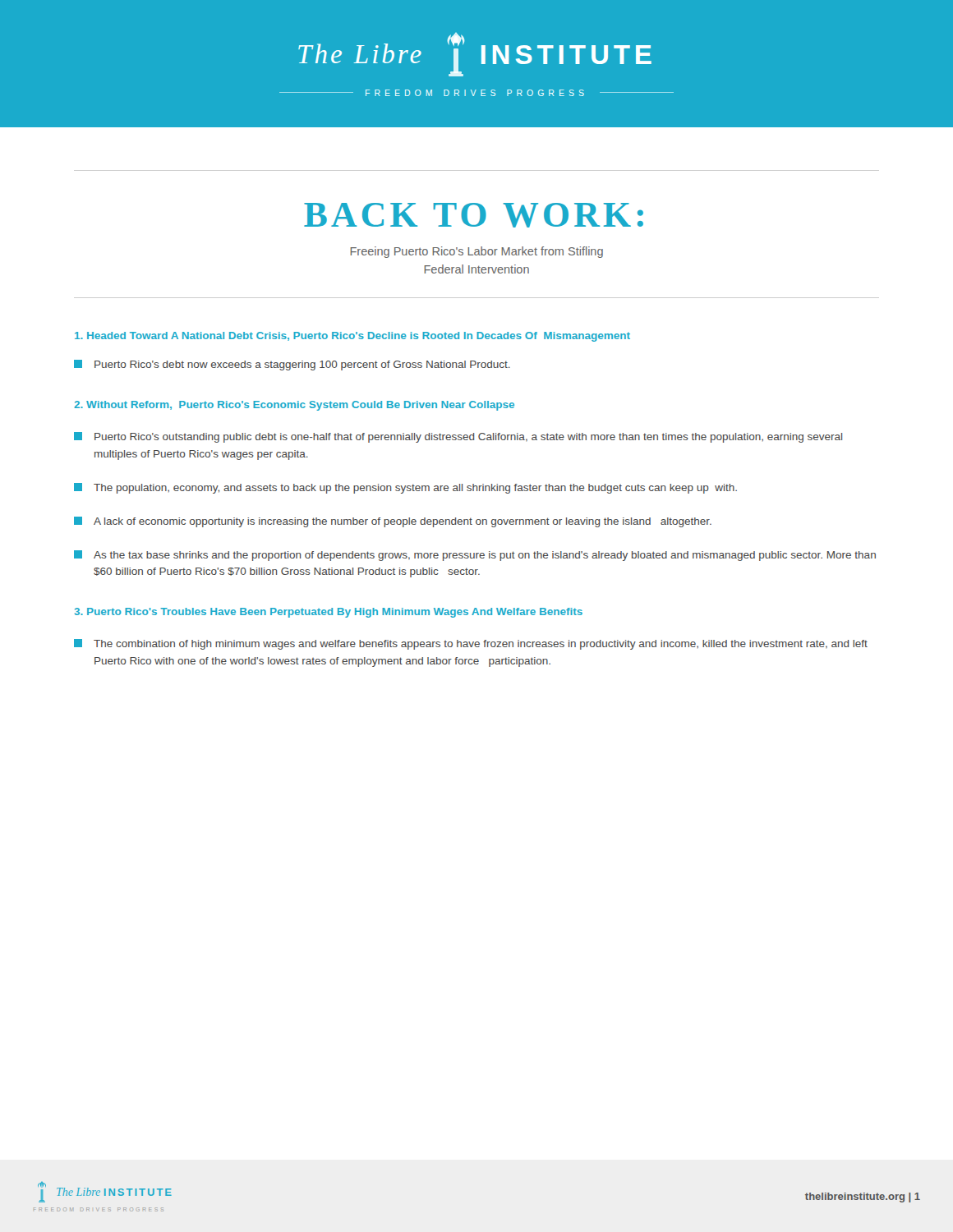
Task: Find the text block starting "Puerto Rico's outstanding public"
Action: (476, 446)
